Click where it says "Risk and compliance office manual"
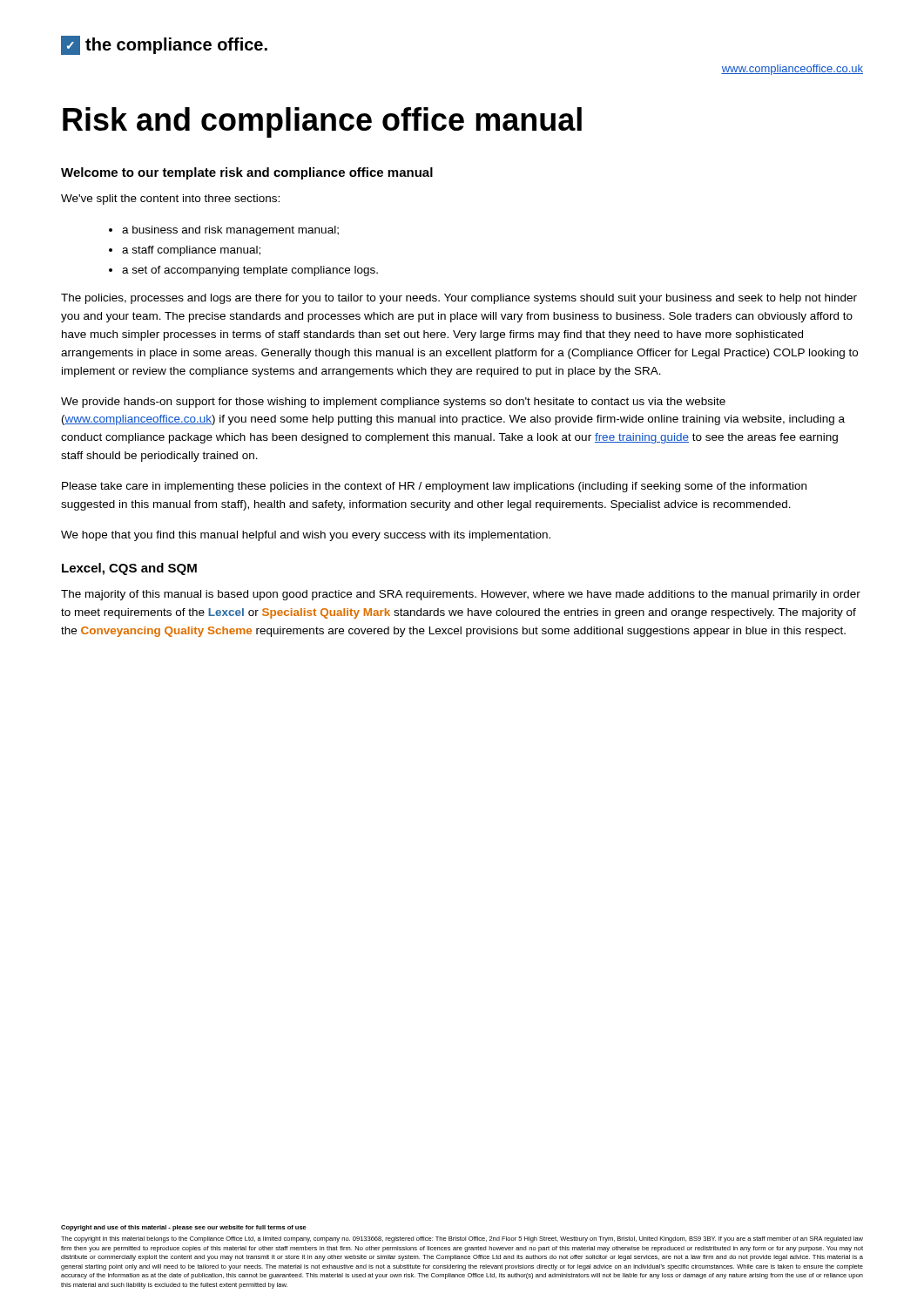924x1307 pixels. [322, 120]
